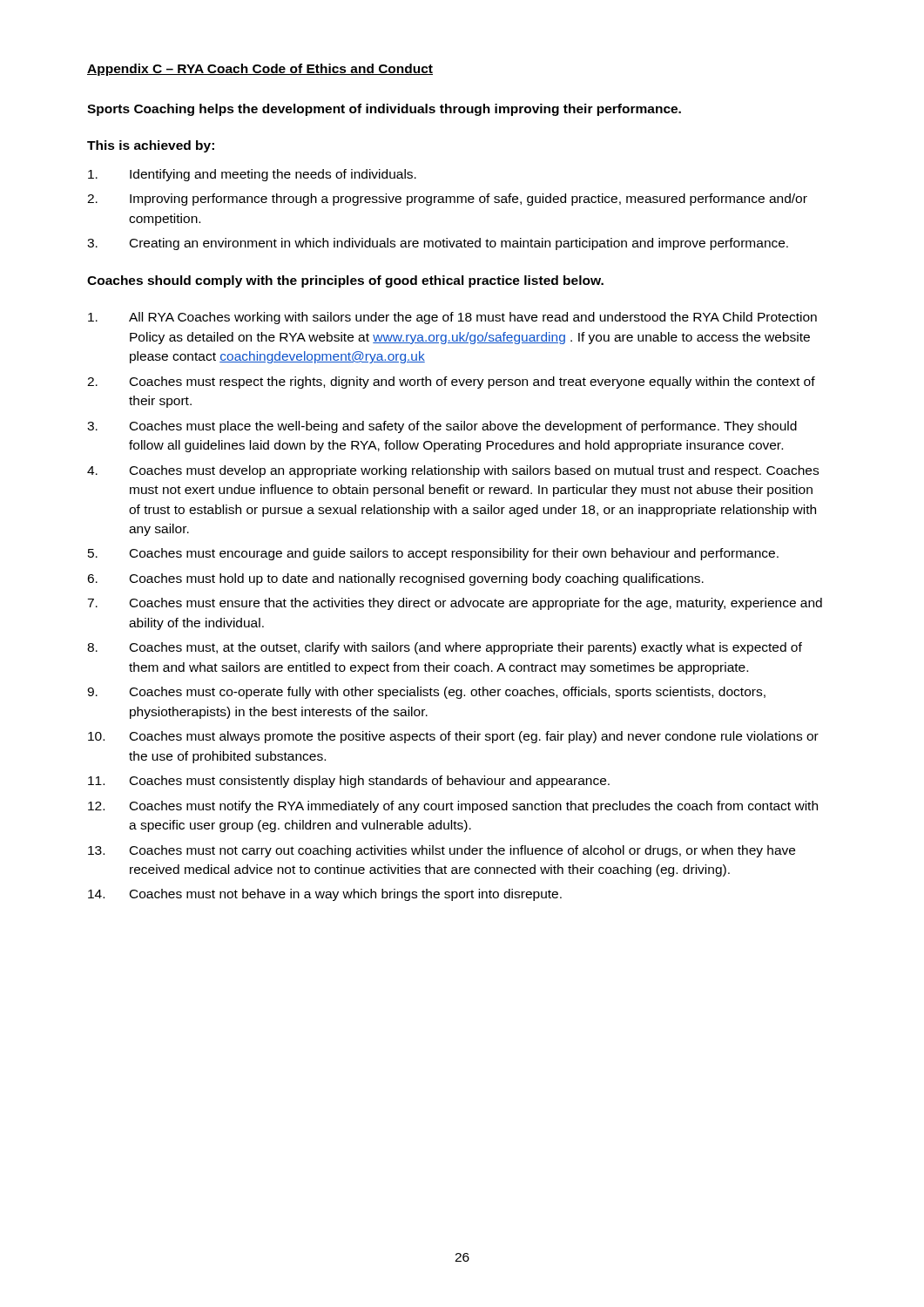The height and width of the screenshot is (1307, 924).
Task: Locate the list item with the text "9. Coaches must co-operate"
Action: point(458,702)
